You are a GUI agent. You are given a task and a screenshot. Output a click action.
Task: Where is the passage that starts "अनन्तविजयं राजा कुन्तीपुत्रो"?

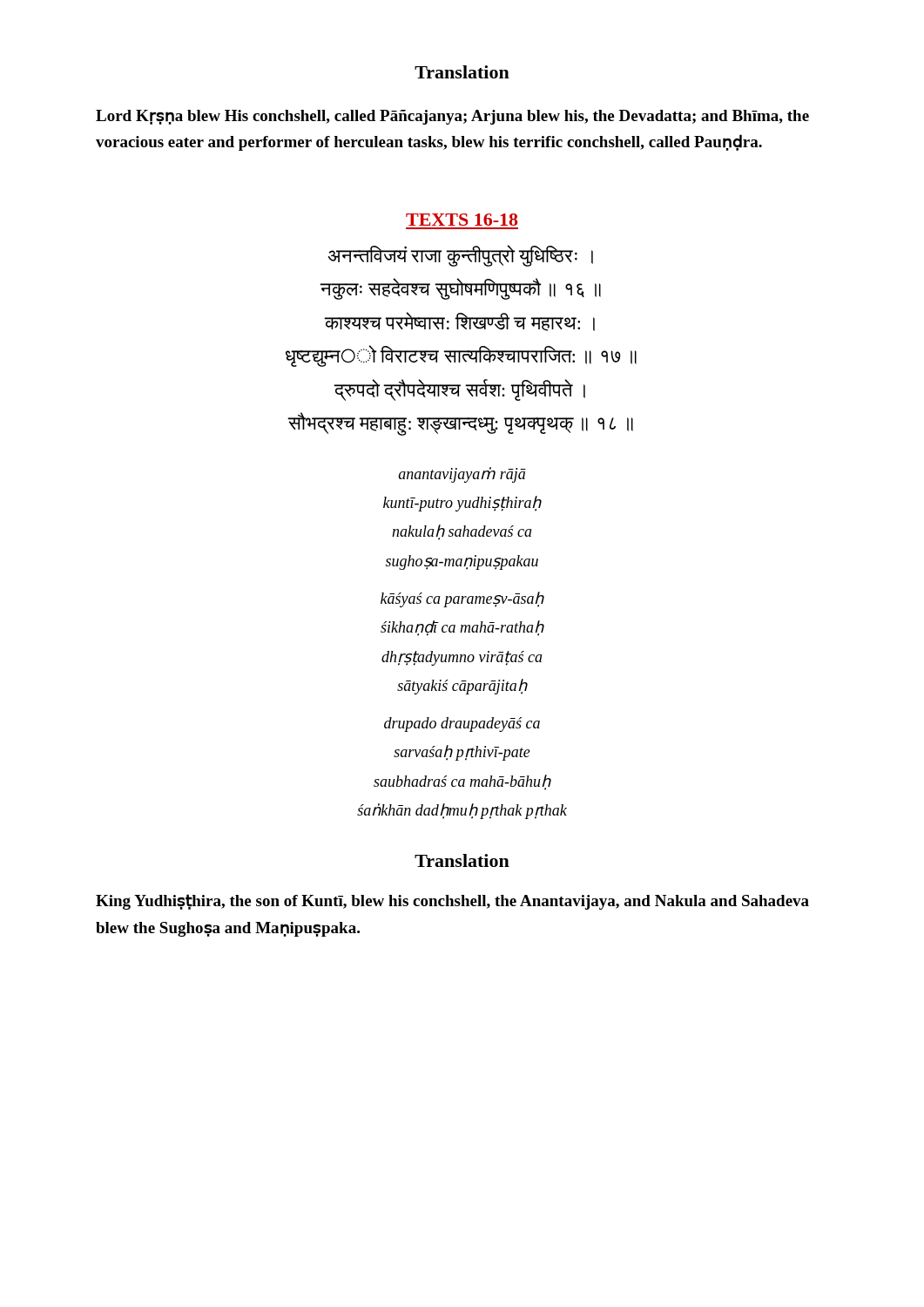click(462, 339)
